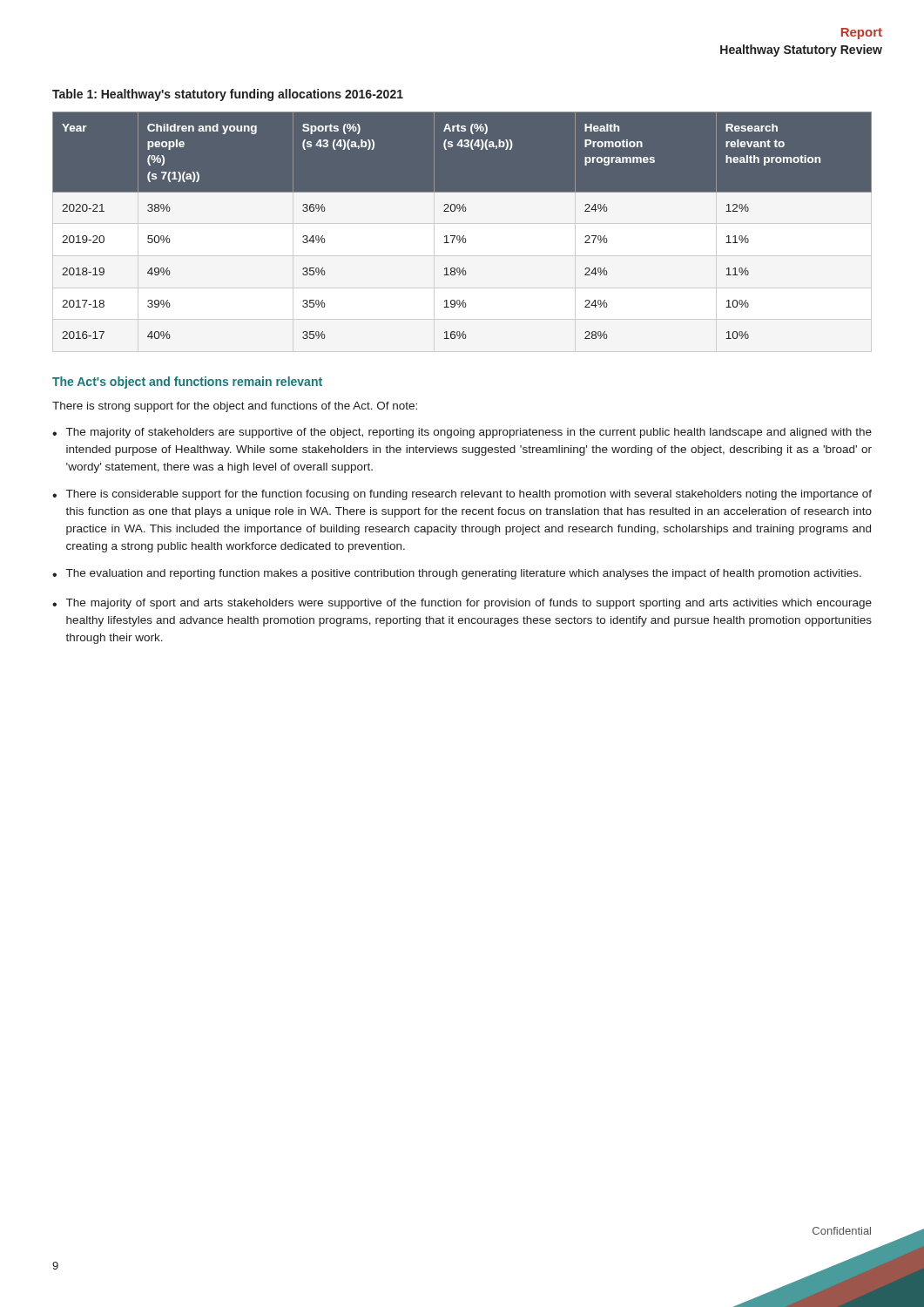Where is the passage that starts "There is strong support for the"?
Viewport: 924px width, 1307px height.
click(x=235, y=405)
